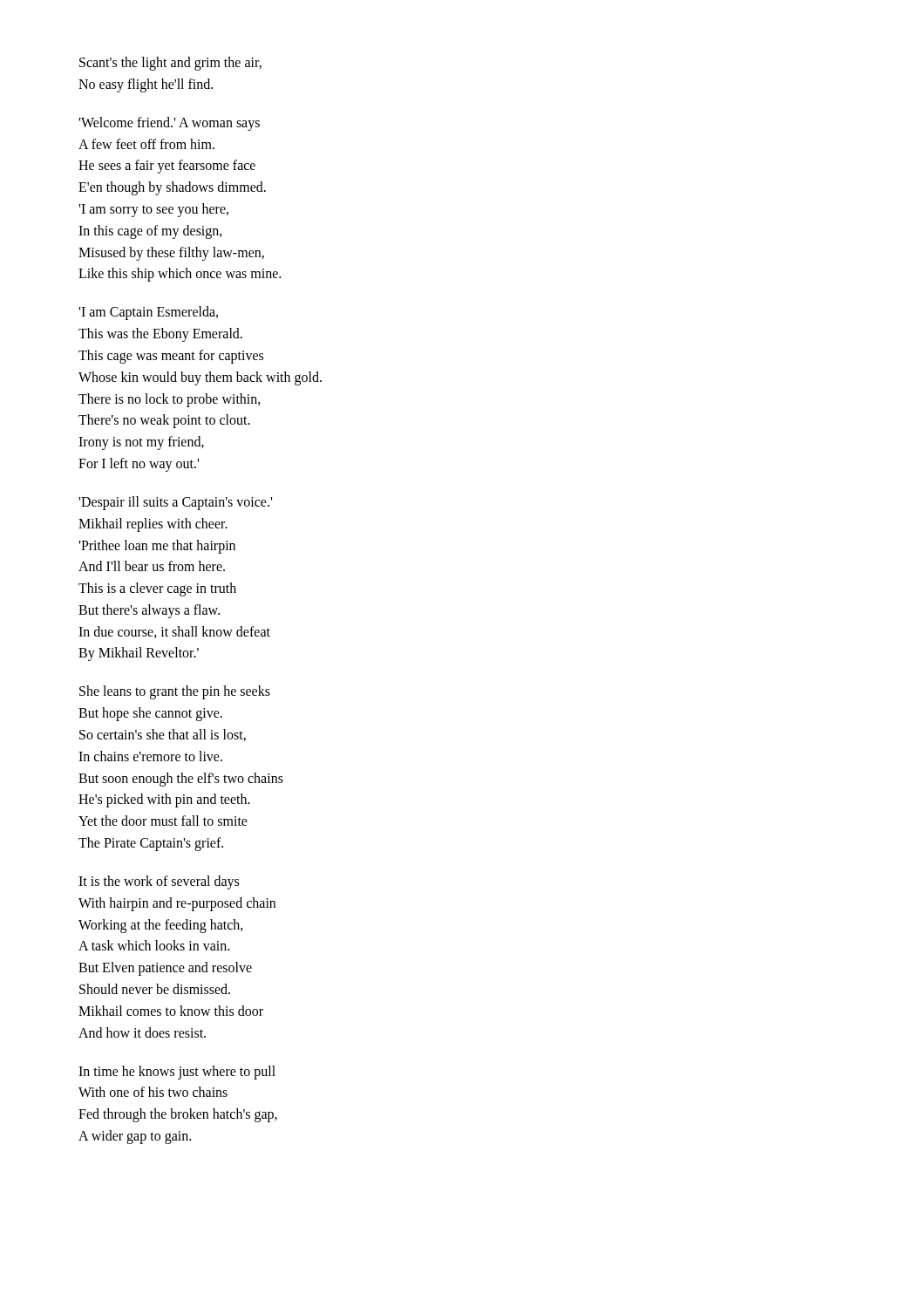
Task: Find the text starting "'Despair ill suits"
Action: (x=176, y=577)
